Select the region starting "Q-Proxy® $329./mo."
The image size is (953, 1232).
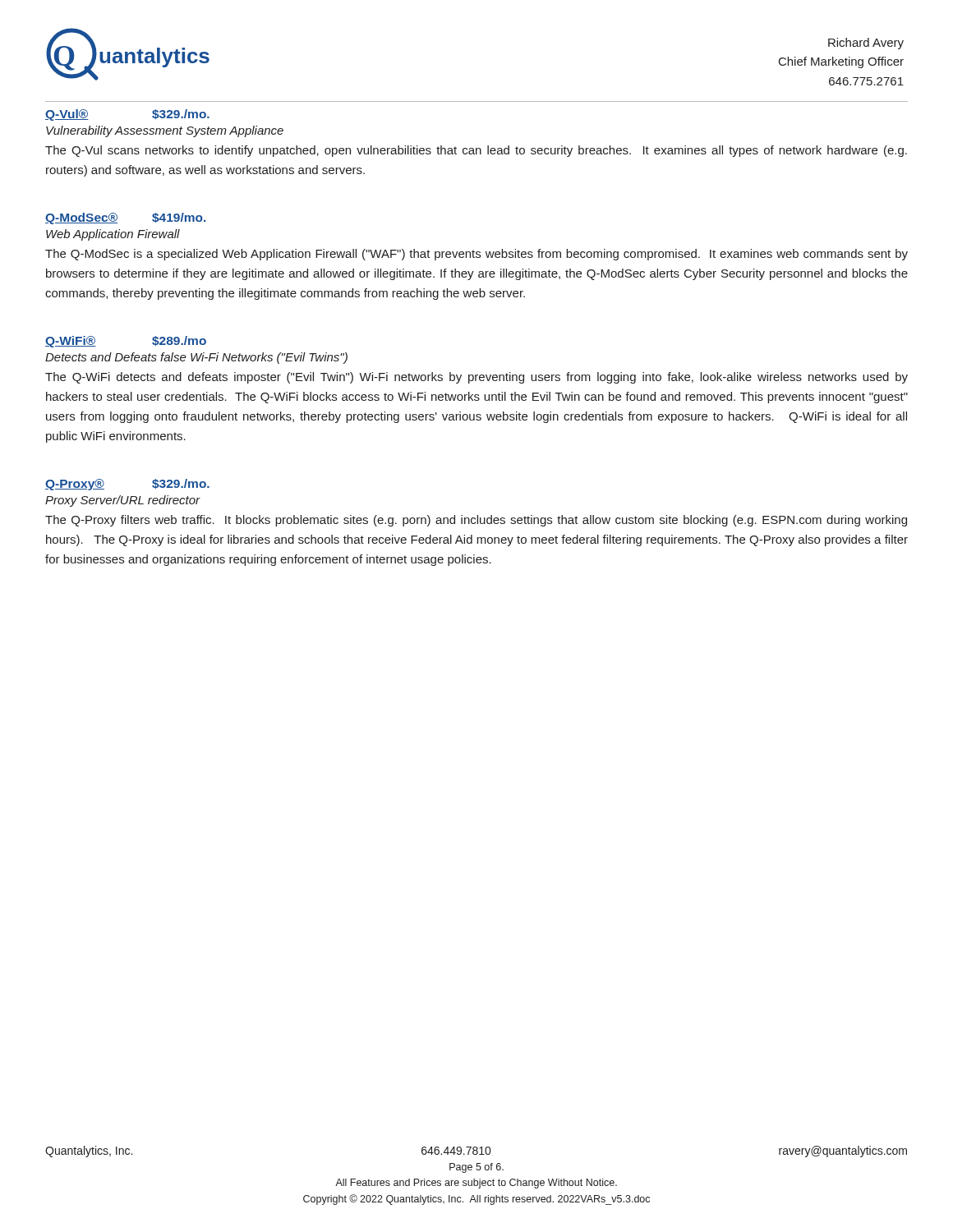point(66,484)
